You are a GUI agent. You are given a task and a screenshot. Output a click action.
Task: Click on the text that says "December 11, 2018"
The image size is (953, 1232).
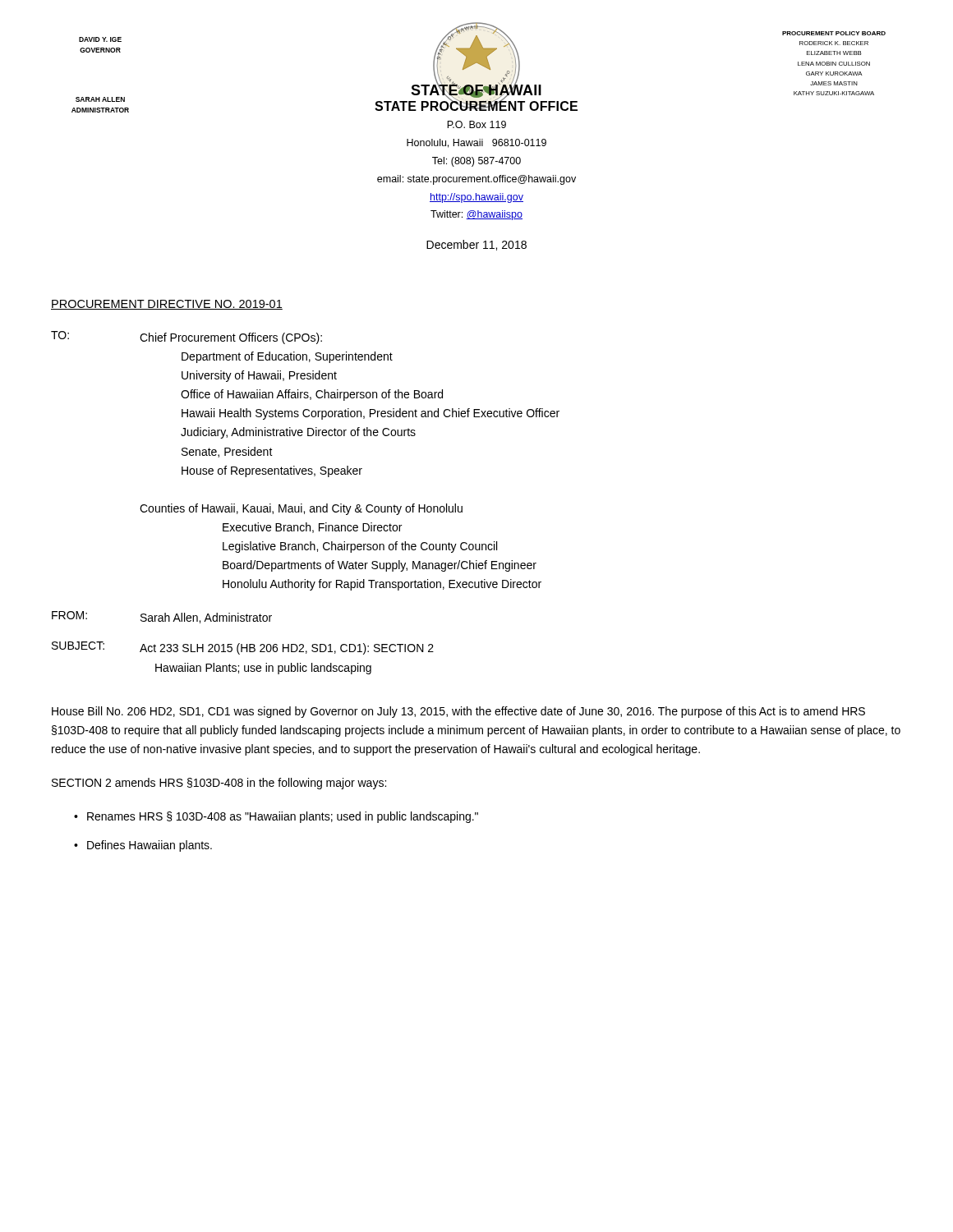[x=476, y=245]
